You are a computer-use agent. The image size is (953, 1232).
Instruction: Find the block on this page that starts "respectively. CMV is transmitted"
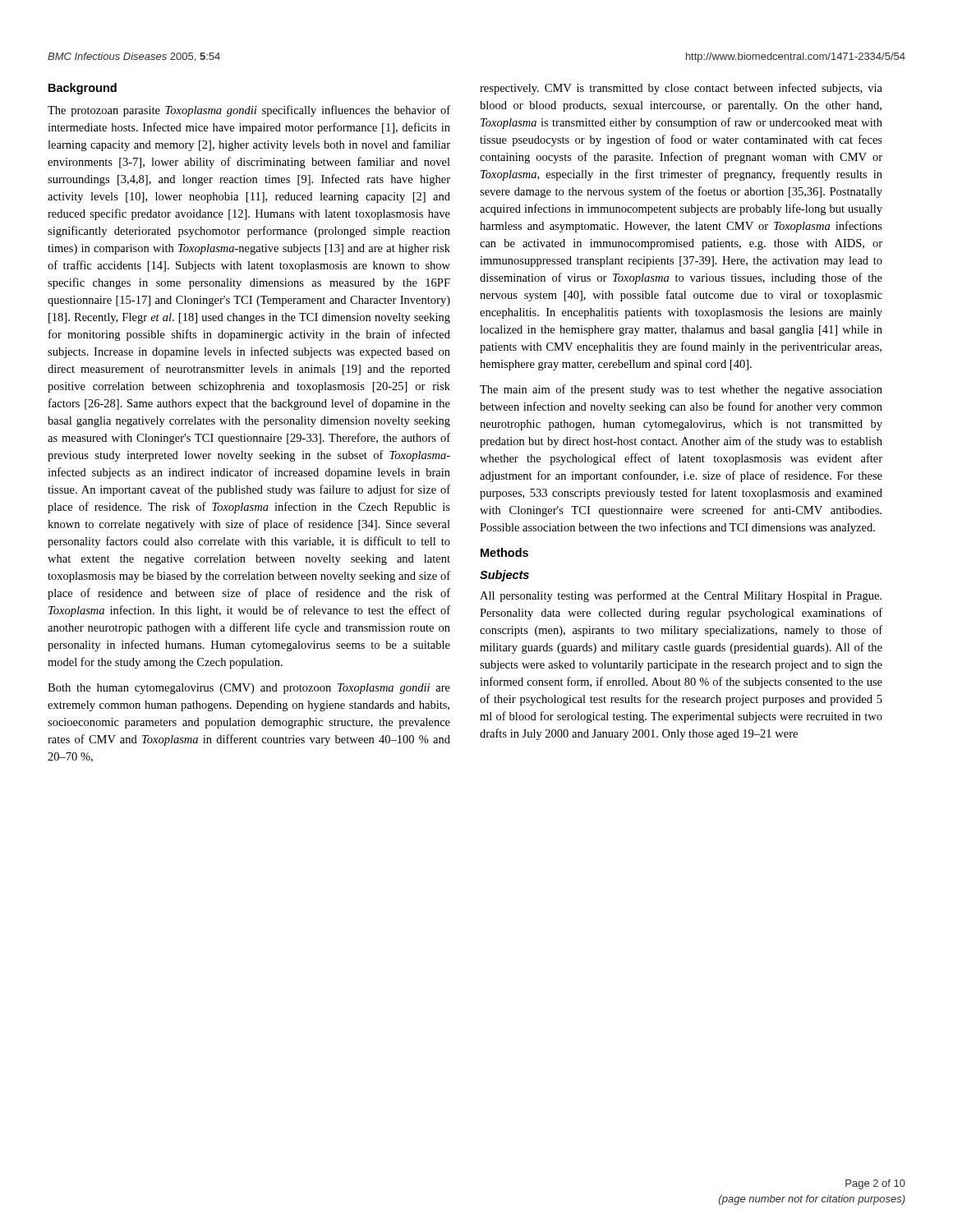[681, 308]
